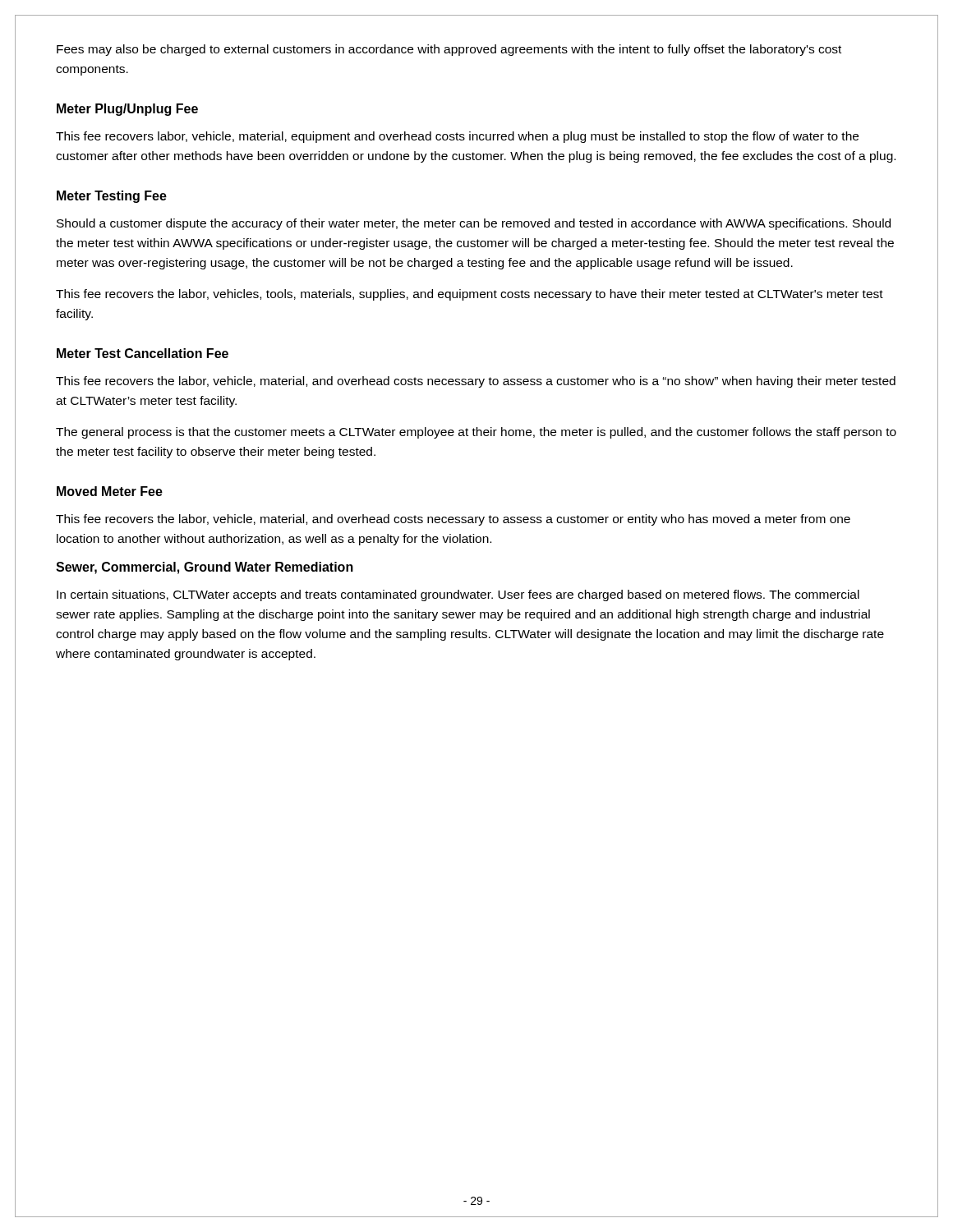Select the text block with the text "Should a customer"
The image size is (953, 1232).
click(475, 243)
